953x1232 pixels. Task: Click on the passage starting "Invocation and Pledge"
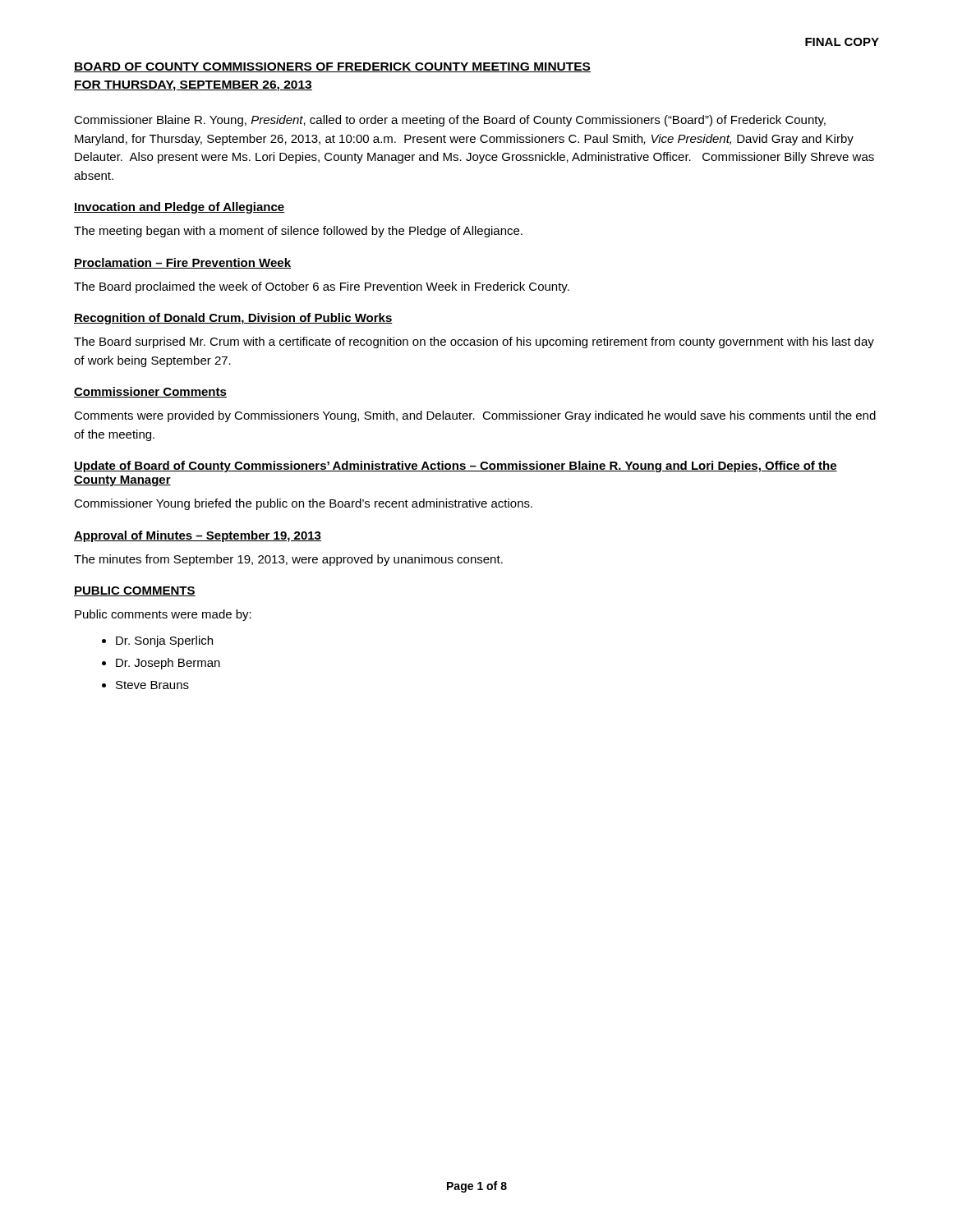pyautogui.click(x=179, y=207)
